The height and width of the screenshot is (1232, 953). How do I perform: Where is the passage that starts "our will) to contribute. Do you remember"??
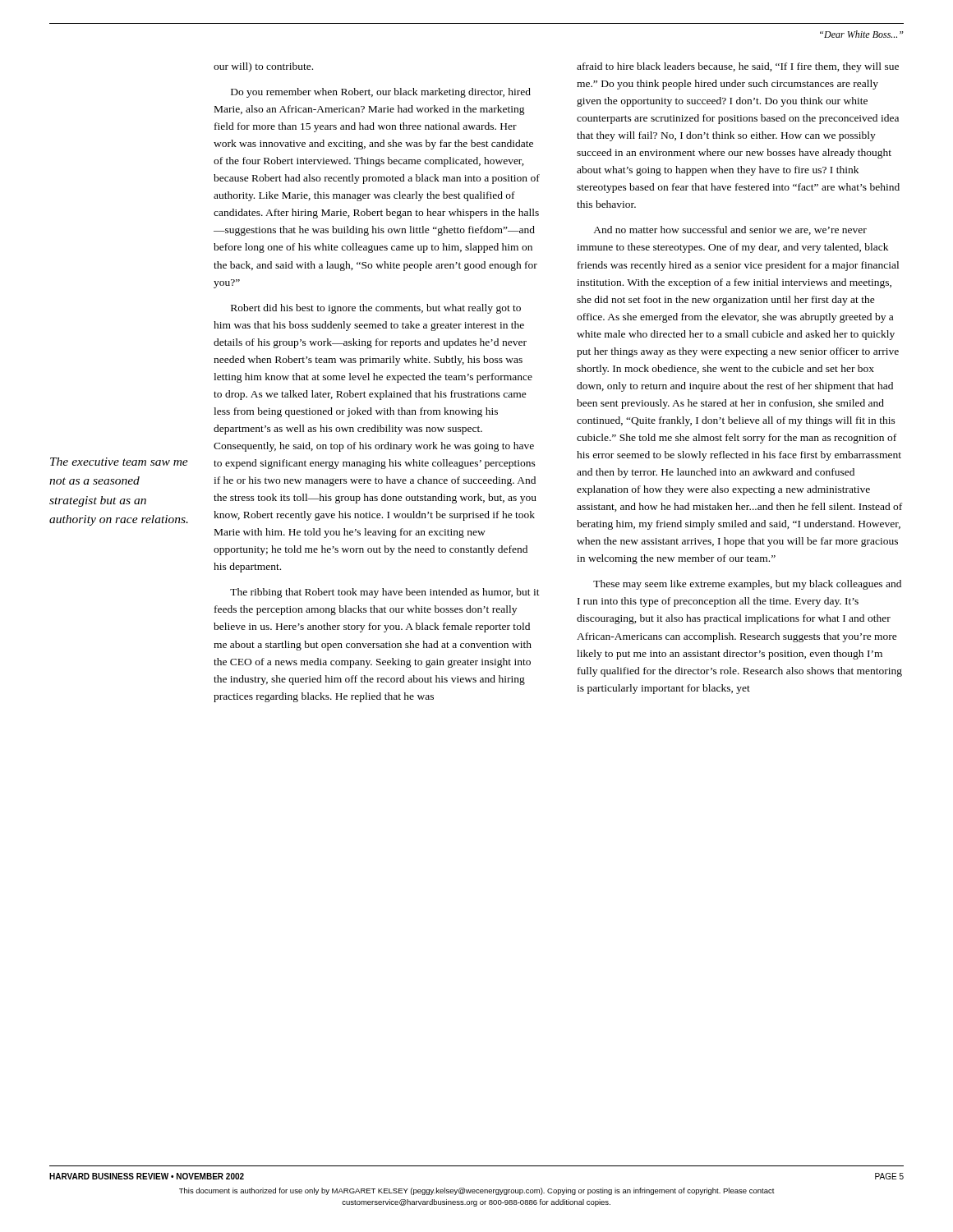click(377, 381)
